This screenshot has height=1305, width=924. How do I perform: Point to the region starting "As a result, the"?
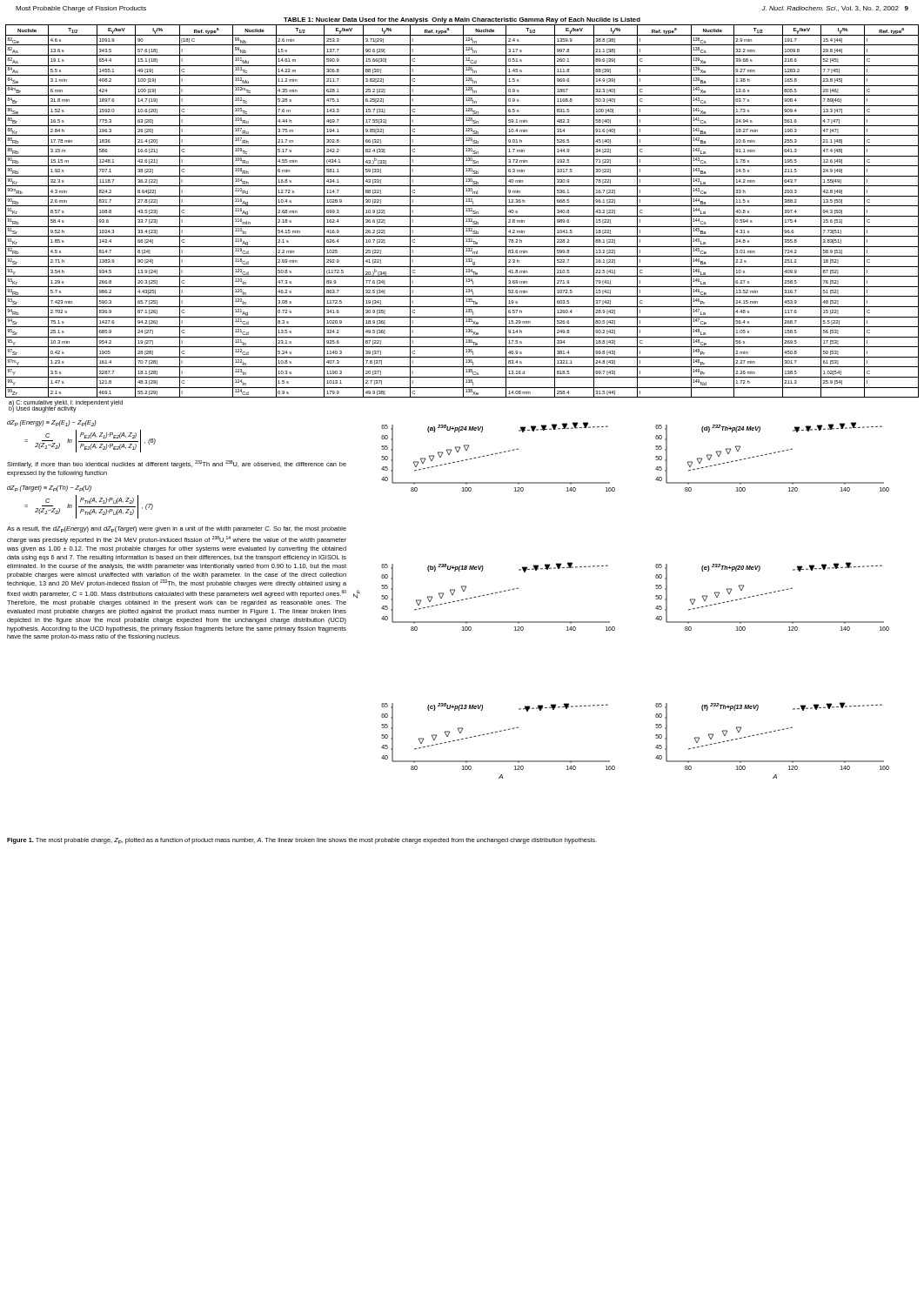click(177, 583)
